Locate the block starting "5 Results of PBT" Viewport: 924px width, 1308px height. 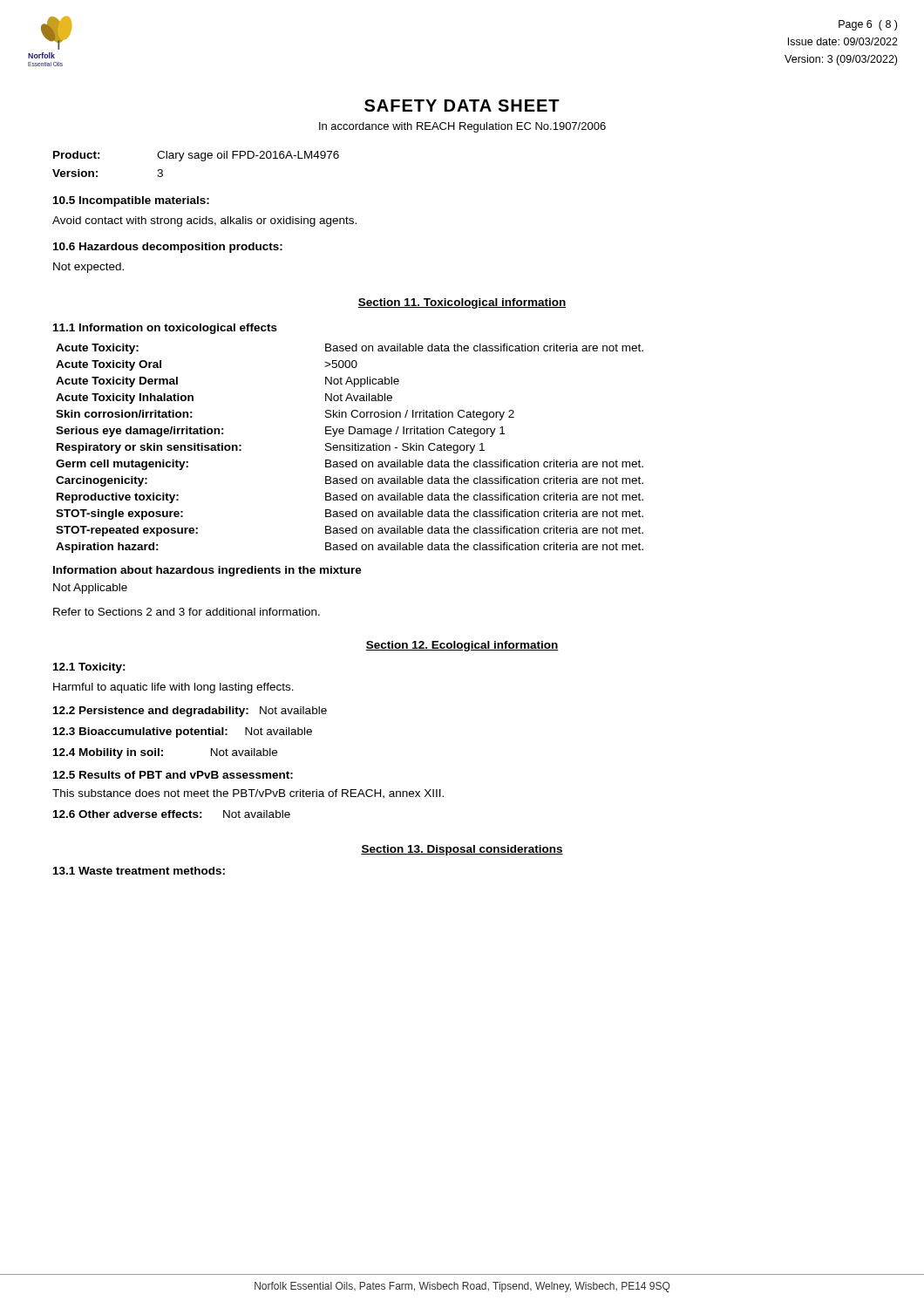point(249,784)
